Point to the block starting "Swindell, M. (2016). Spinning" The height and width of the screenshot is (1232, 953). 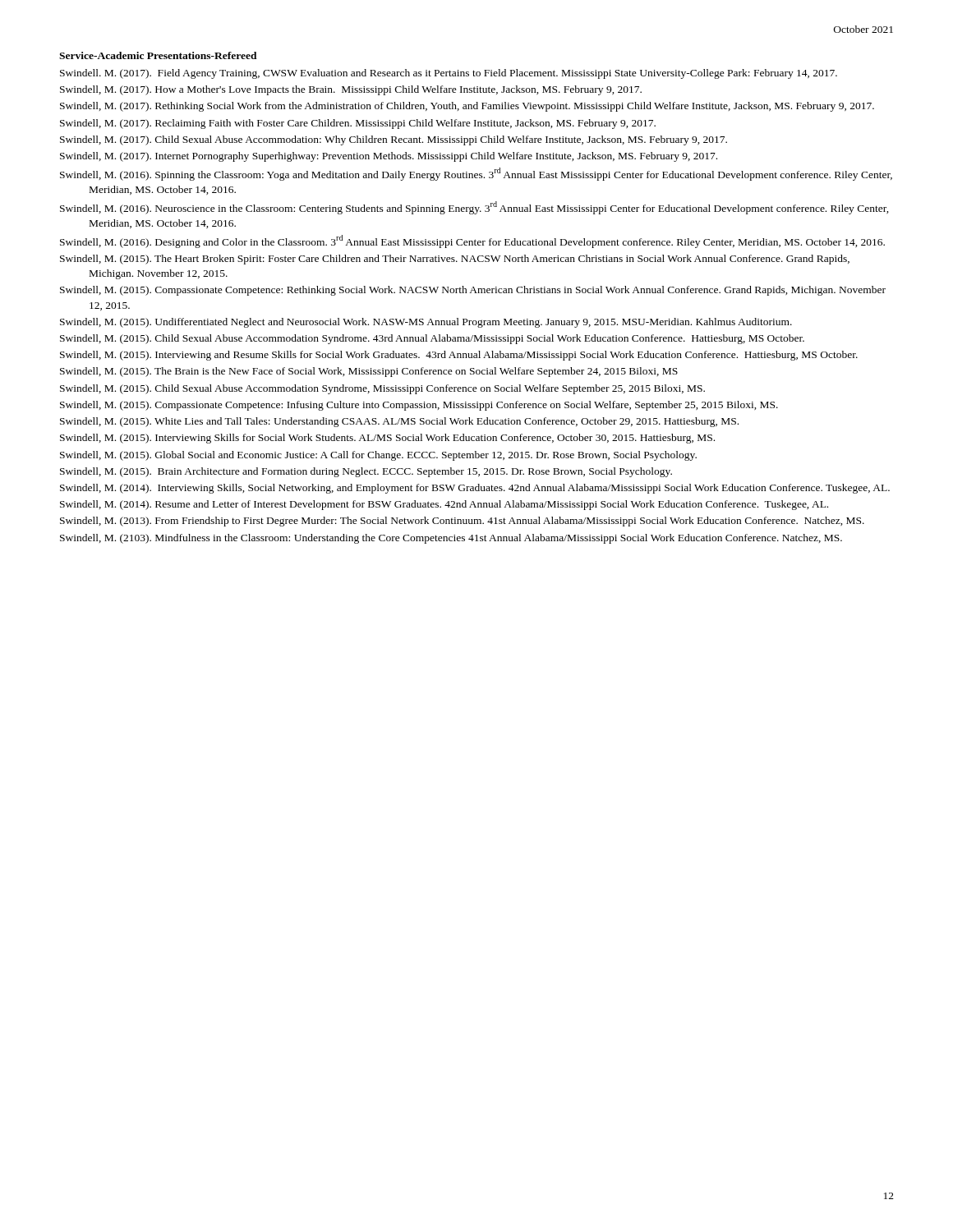[x=476, y=181]
